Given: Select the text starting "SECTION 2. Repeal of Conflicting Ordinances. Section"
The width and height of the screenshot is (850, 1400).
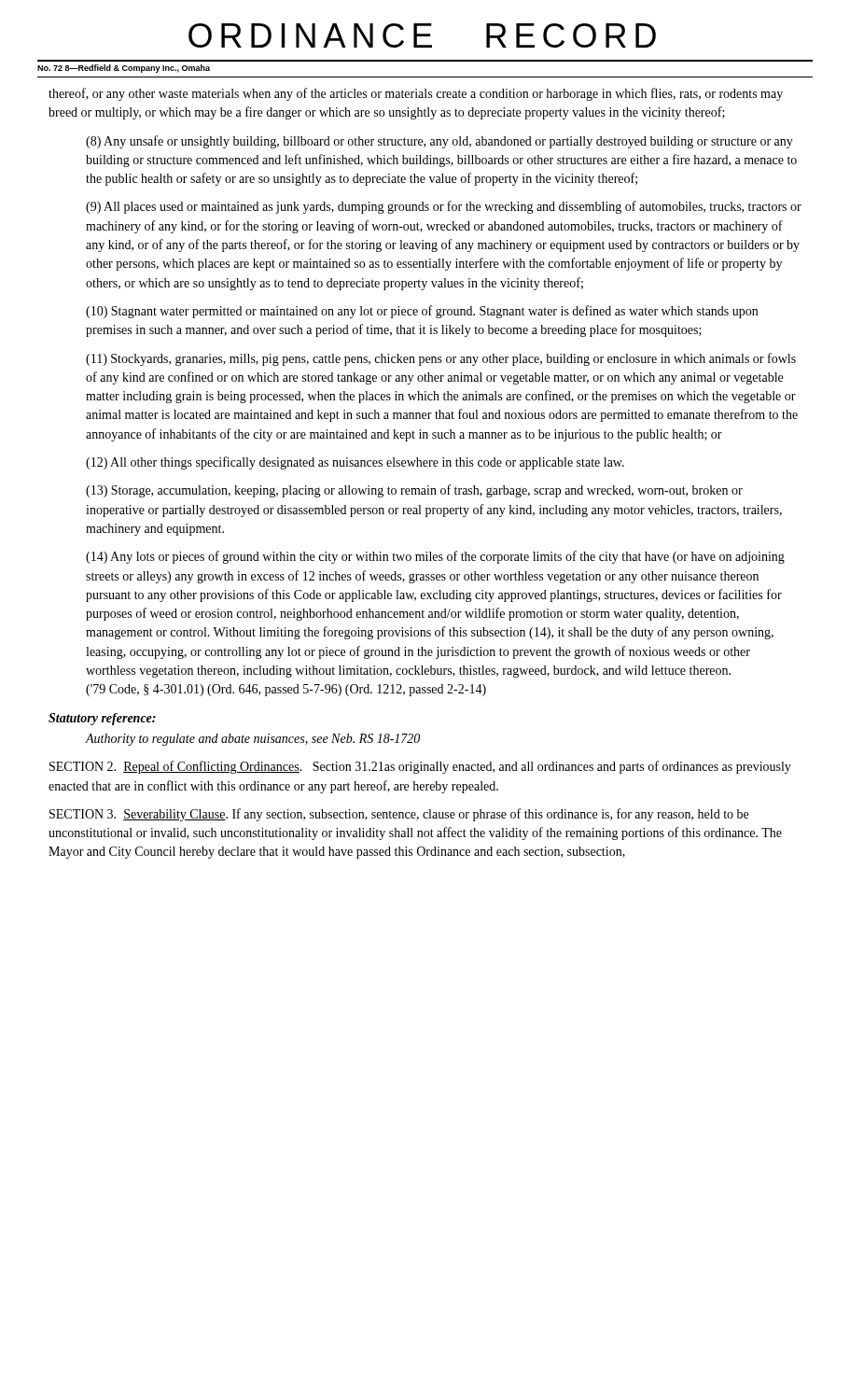Looking at the screenshot, I should (x=420, y=776).
